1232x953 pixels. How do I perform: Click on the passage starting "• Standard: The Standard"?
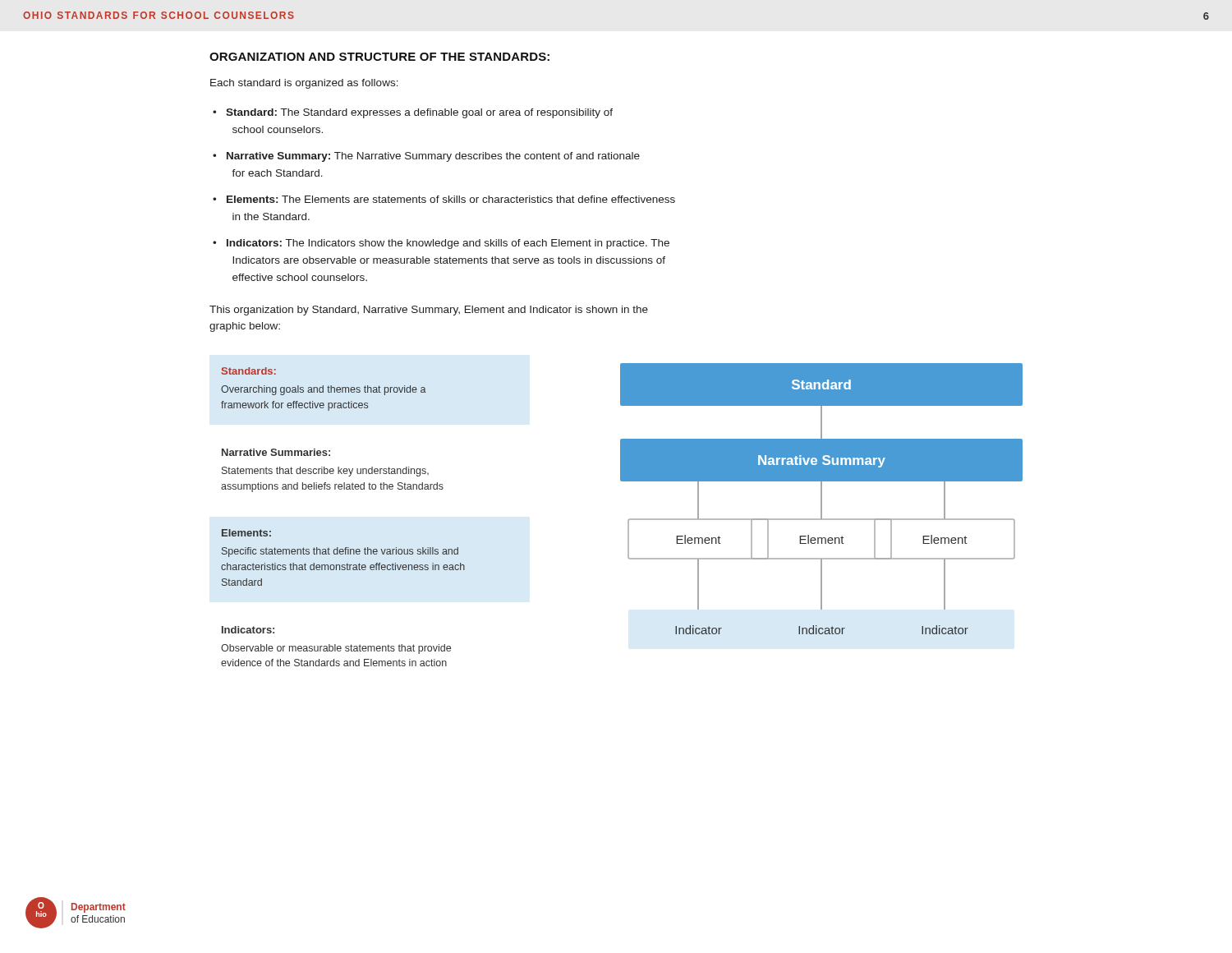pyautogui.click(x=413, y=120)
